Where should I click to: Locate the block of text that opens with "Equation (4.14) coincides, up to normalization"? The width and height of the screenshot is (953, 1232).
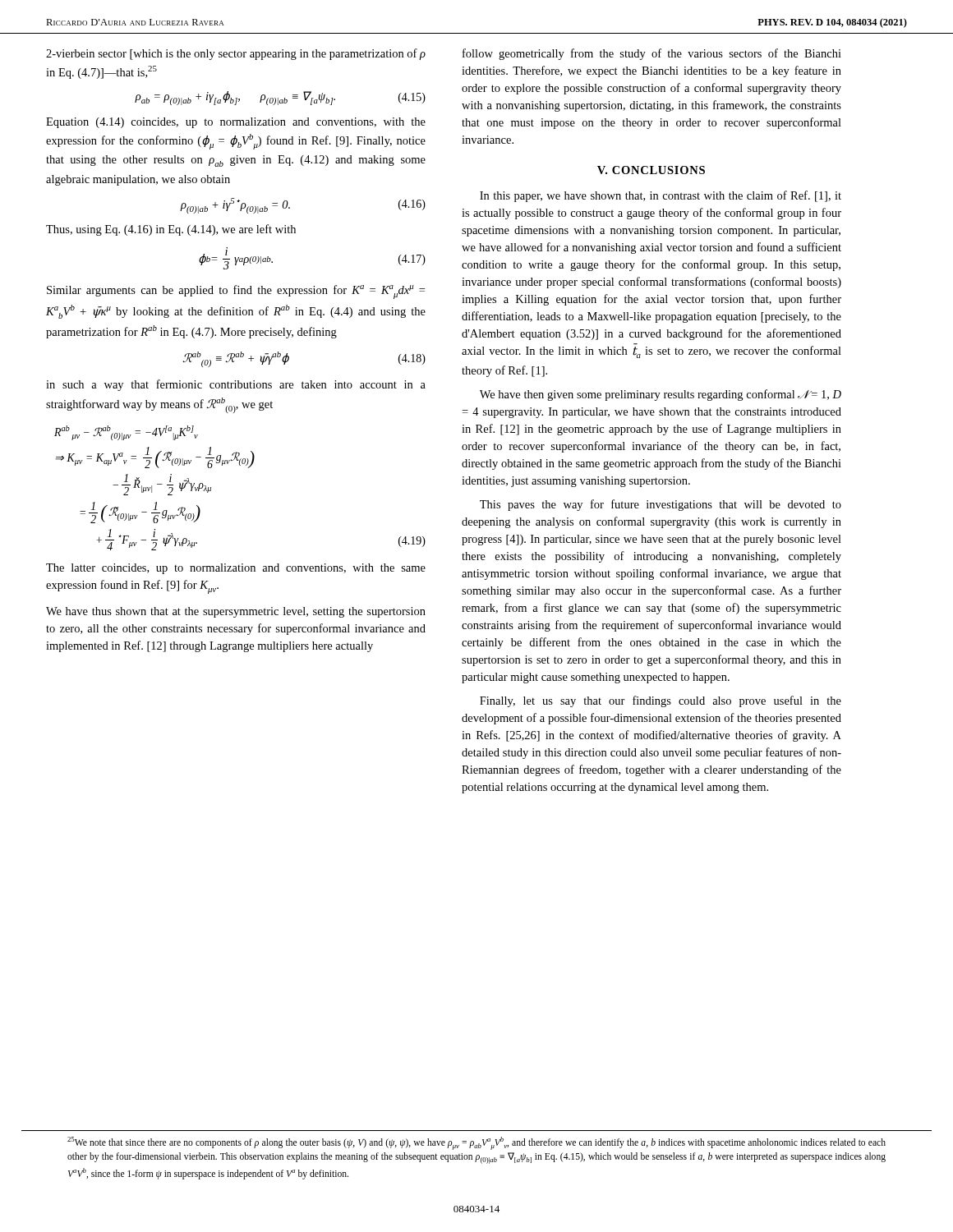(236, 150)
